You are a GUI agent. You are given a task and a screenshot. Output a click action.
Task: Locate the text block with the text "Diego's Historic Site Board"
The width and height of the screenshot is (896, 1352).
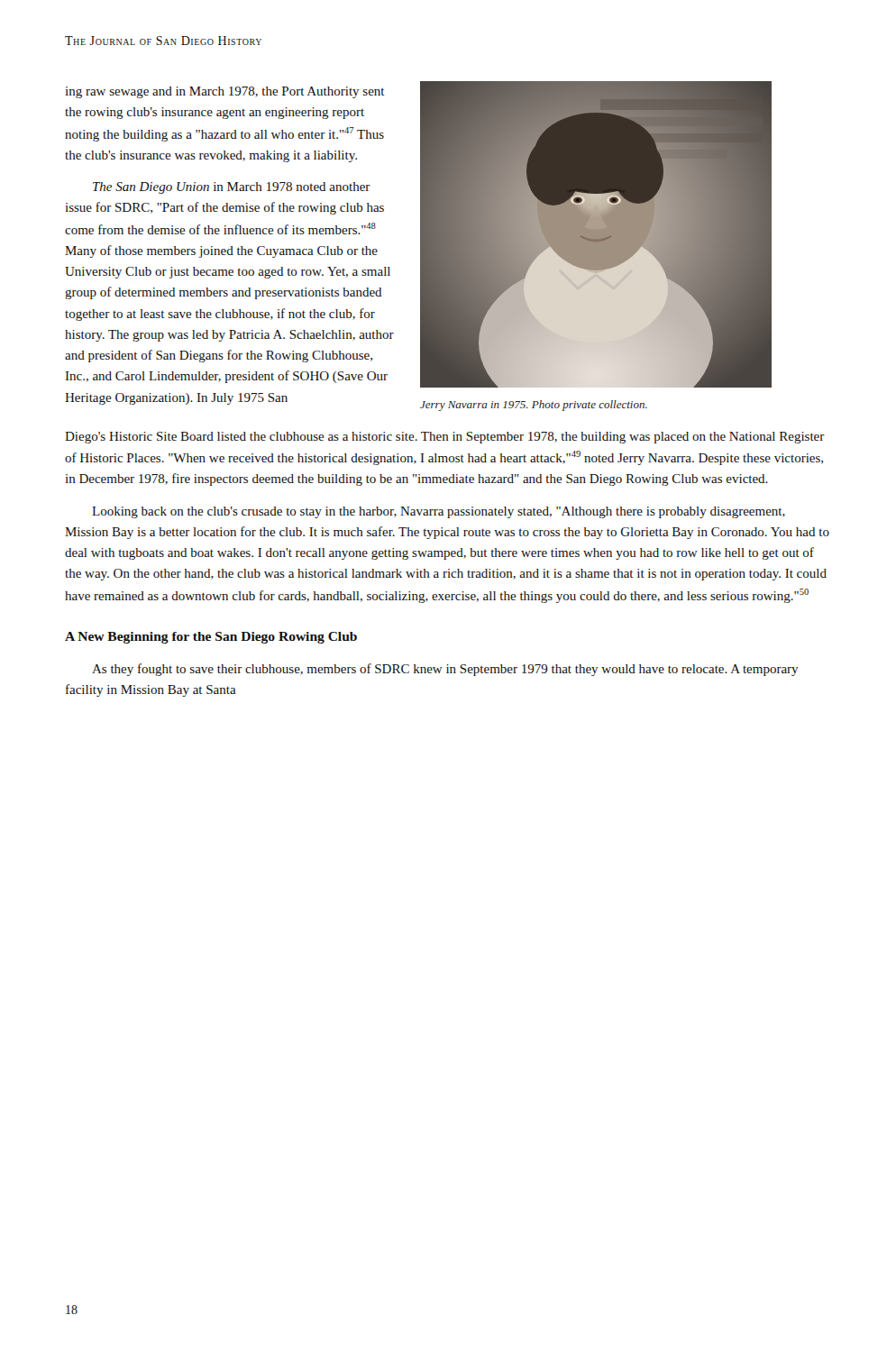tap(448, 516)
